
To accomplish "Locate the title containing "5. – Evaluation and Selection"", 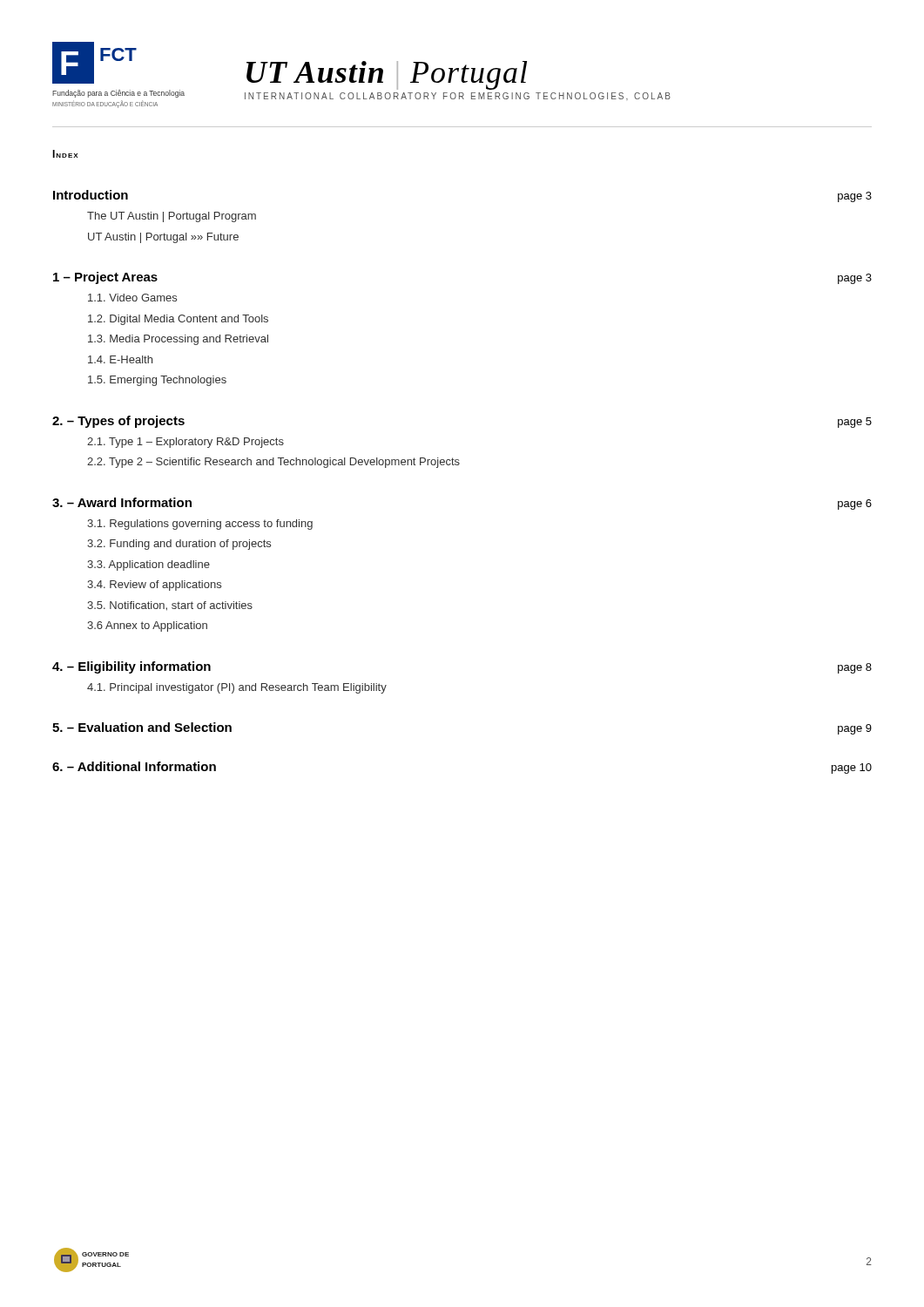I will point(142,727).
